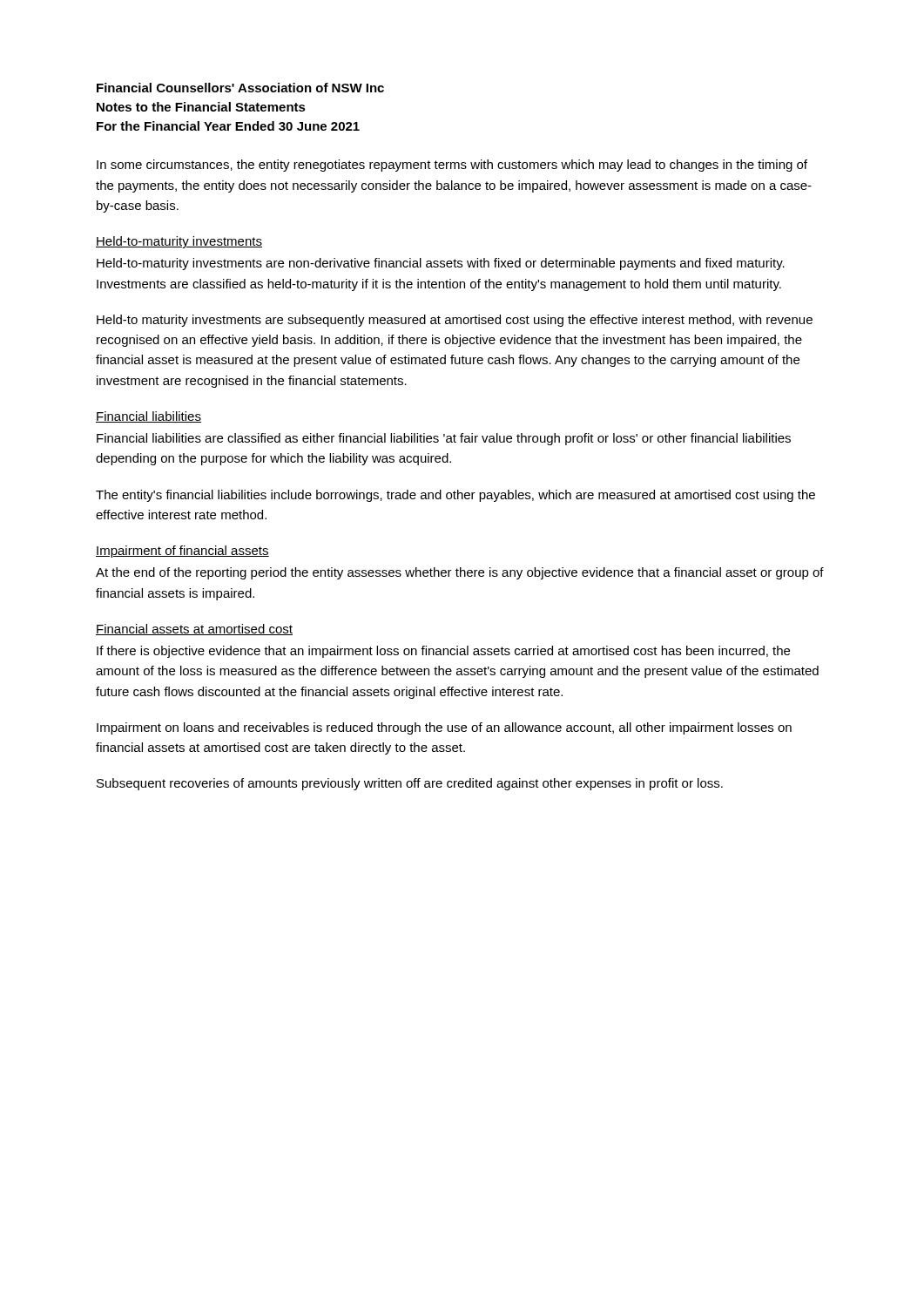Point to the block beginning "The entity's financial liabilities include borrowings, trade"
This screenshot has width=924, height=1307.
456,504
